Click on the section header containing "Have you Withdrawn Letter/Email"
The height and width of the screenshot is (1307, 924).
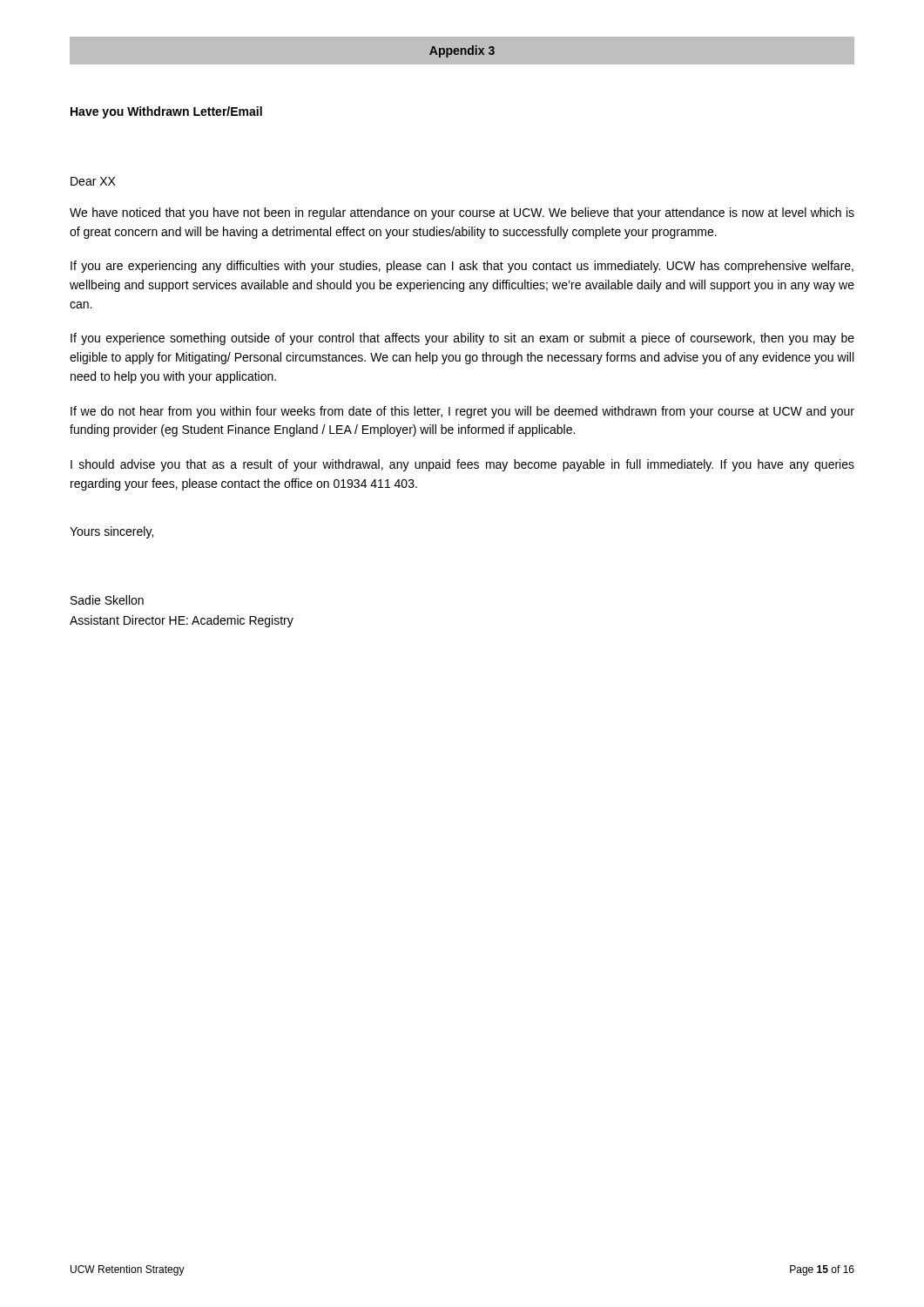pos(166,112)
